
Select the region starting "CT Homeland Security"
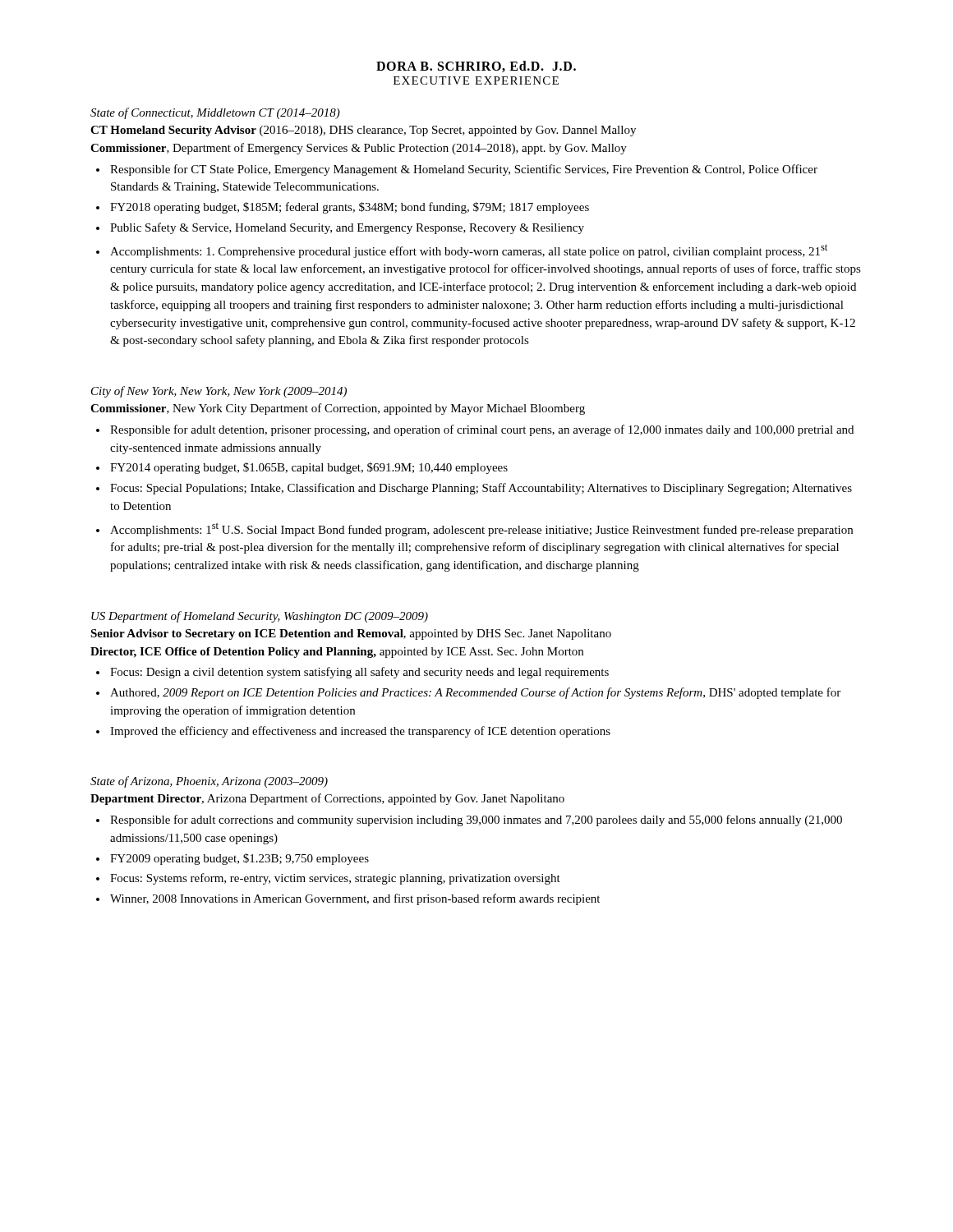point(363,139)
